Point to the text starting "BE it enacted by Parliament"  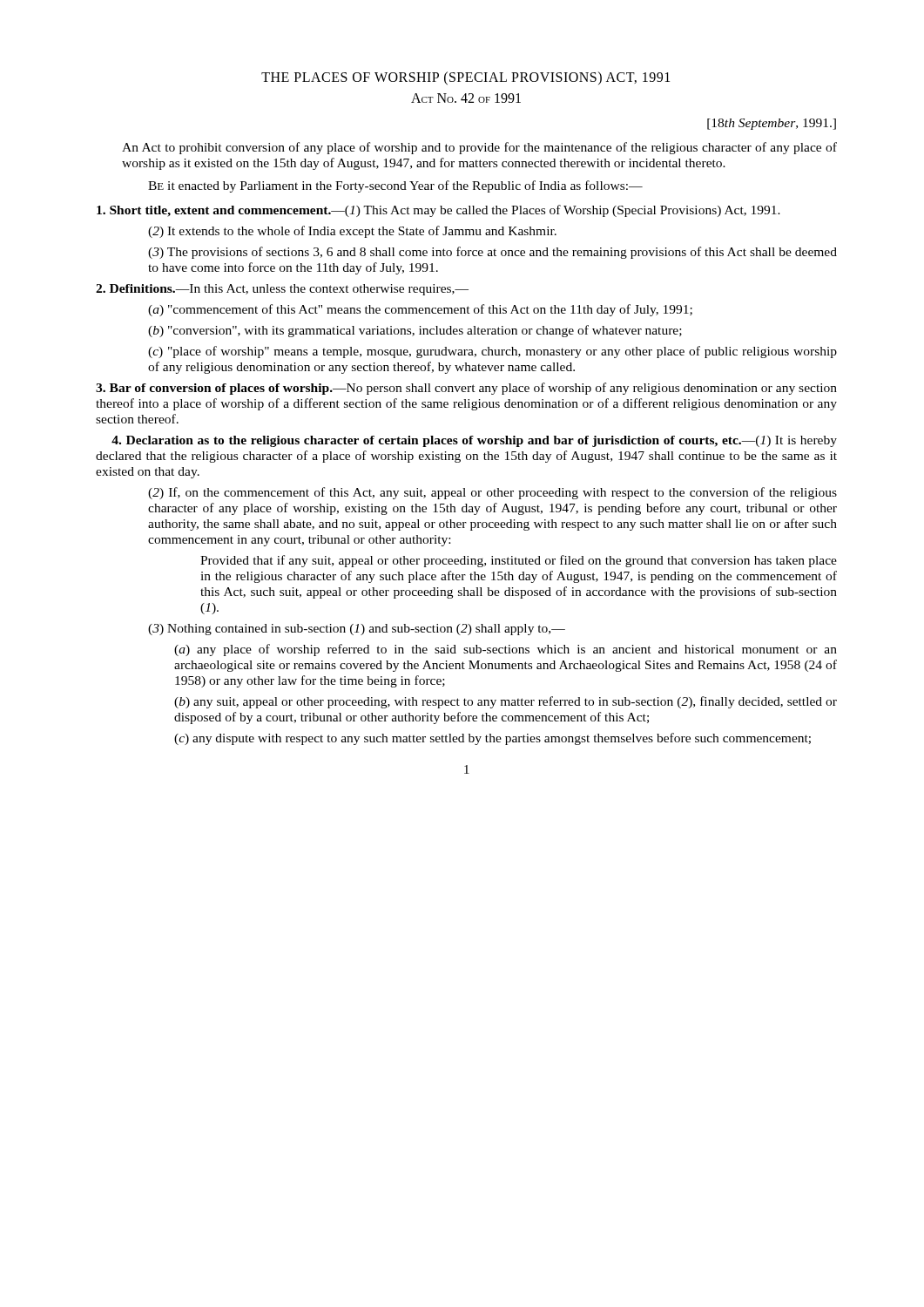click(x=395, y=185)
